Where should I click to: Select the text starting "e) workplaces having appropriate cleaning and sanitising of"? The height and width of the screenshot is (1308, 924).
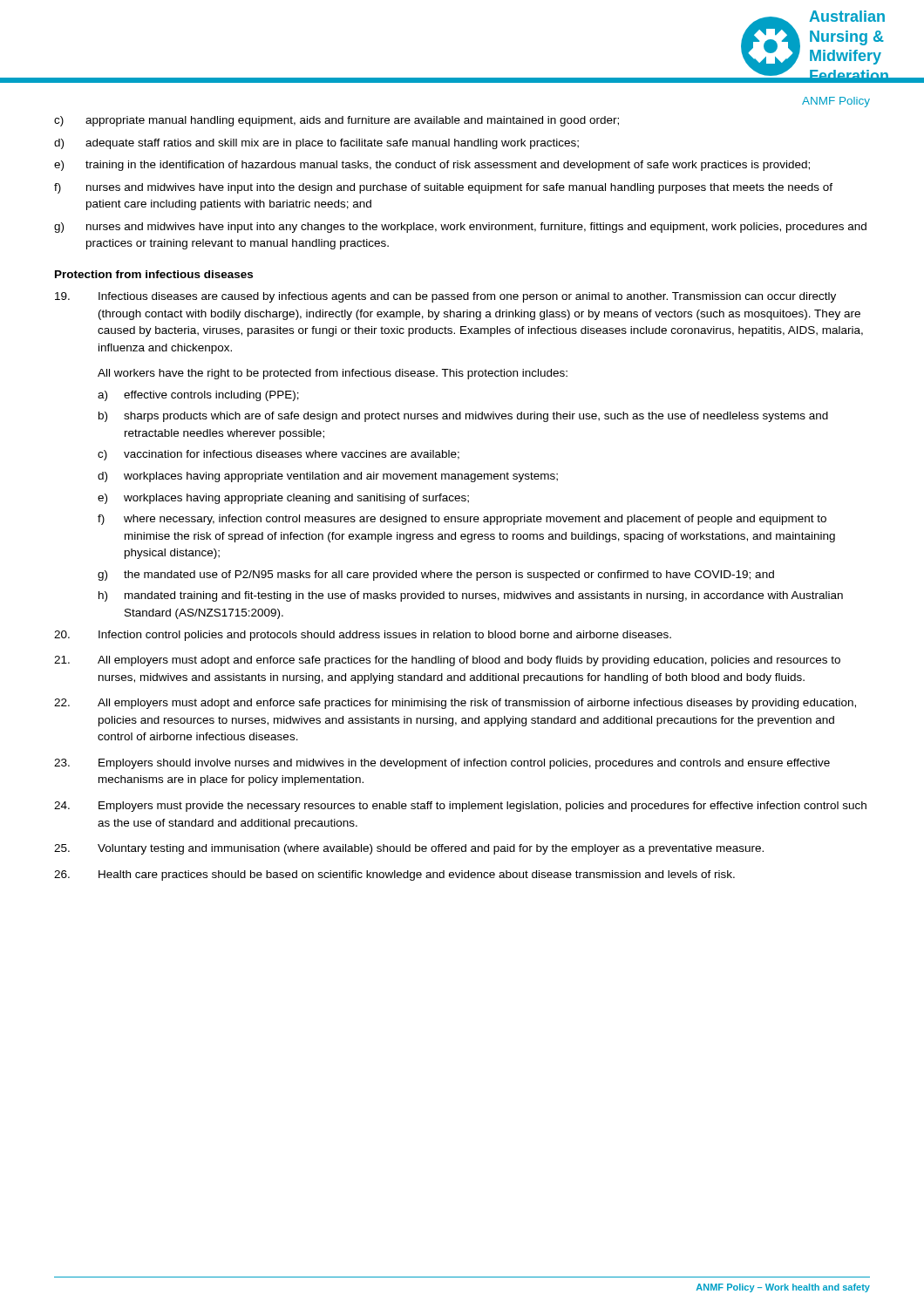click(284, 497)
